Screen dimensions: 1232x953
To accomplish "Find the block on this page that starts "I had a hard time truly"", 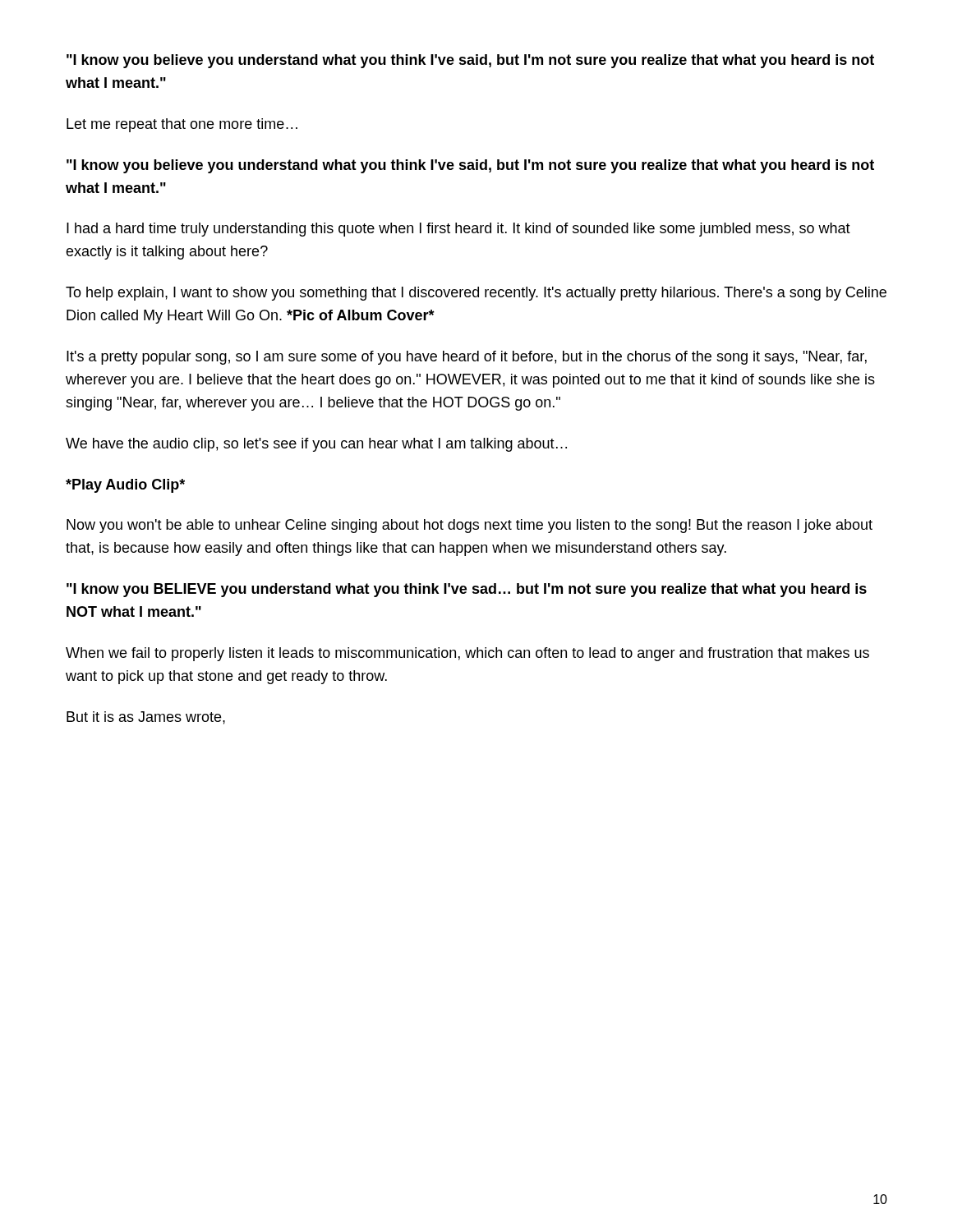I will click(x=458, y=240).
